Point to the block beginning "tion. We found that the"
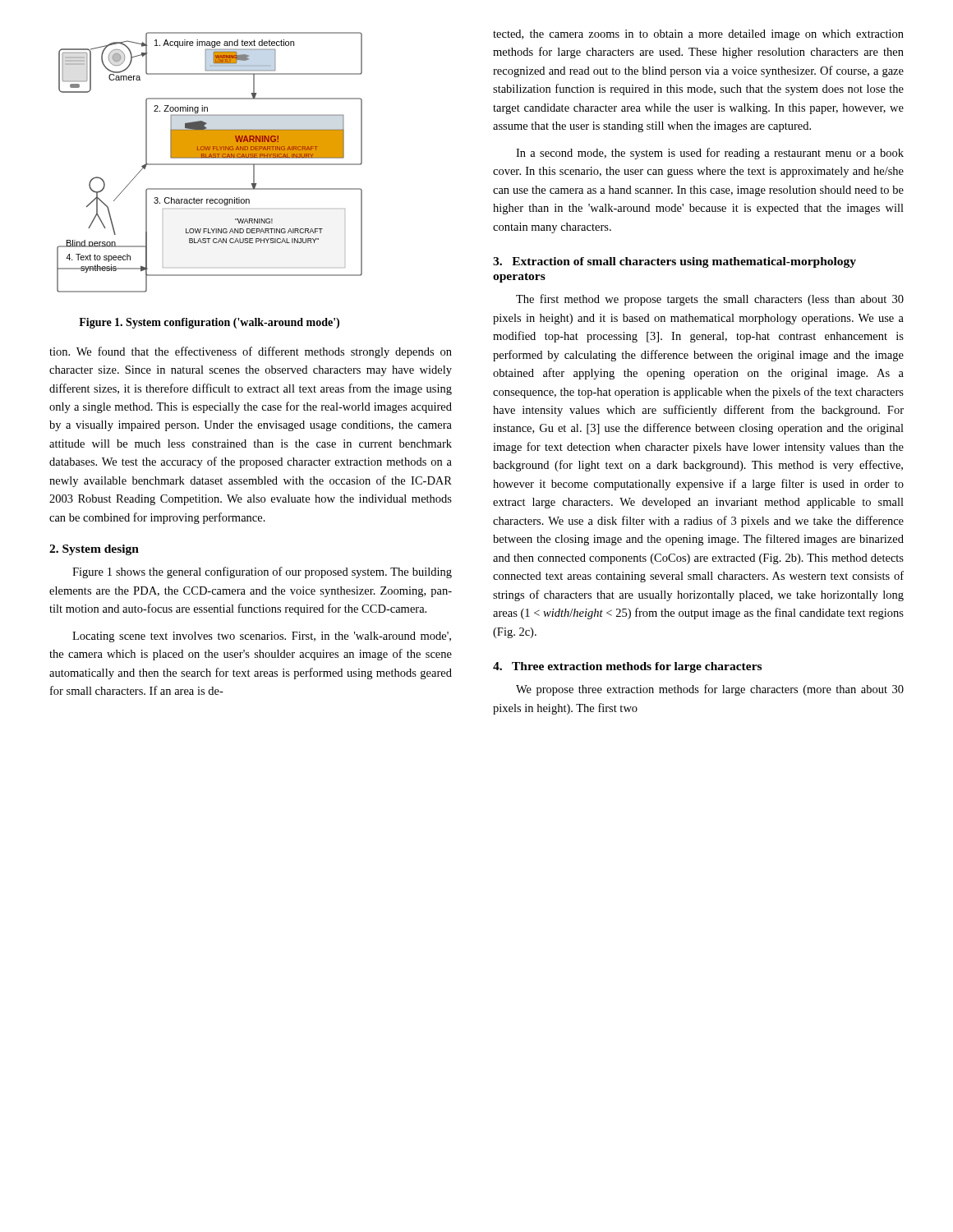Image resolution: width=953 pixels, height=1232 pixels. [x=251, y=434]
